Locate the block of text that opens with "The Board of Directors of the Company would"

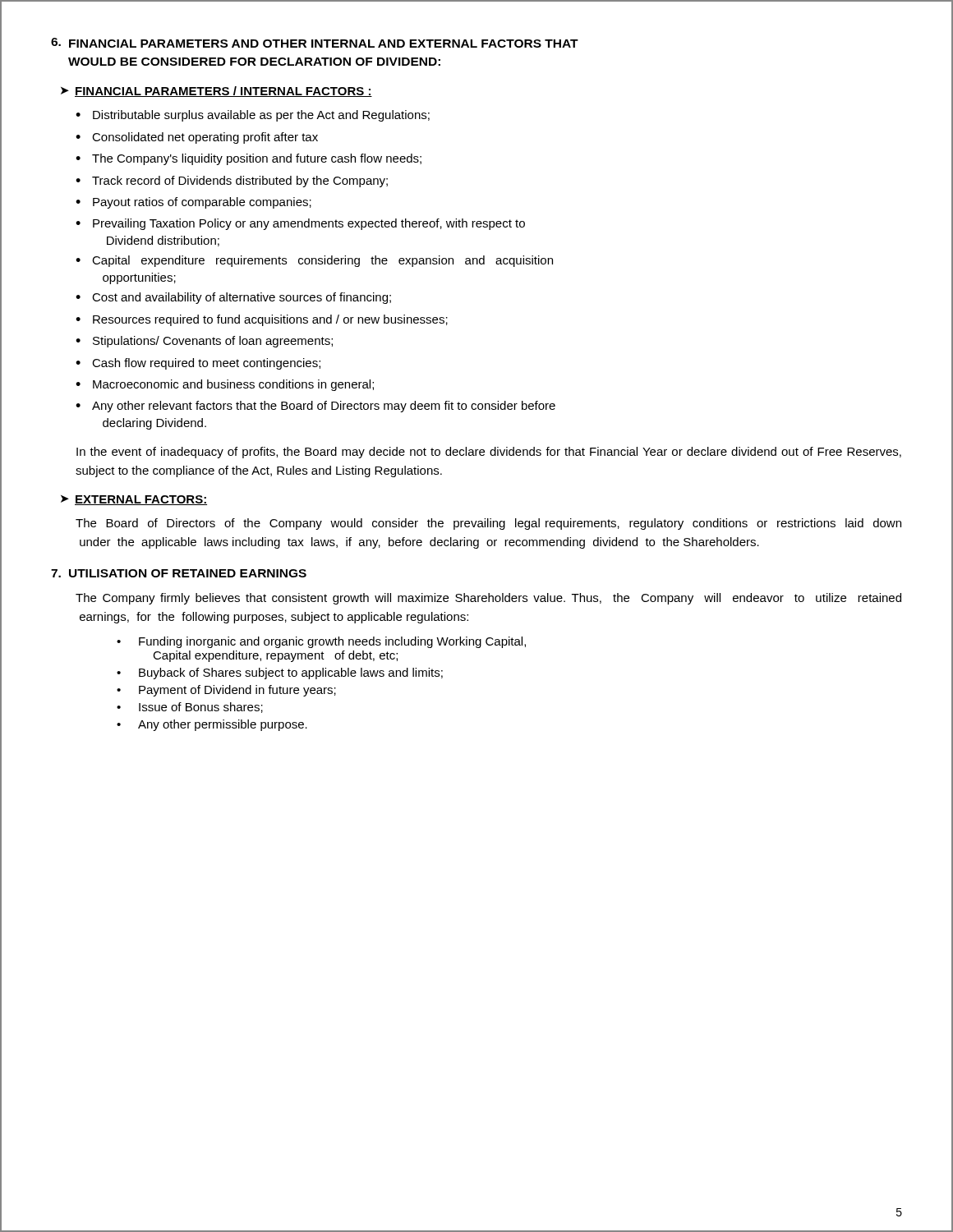(489, 532)
